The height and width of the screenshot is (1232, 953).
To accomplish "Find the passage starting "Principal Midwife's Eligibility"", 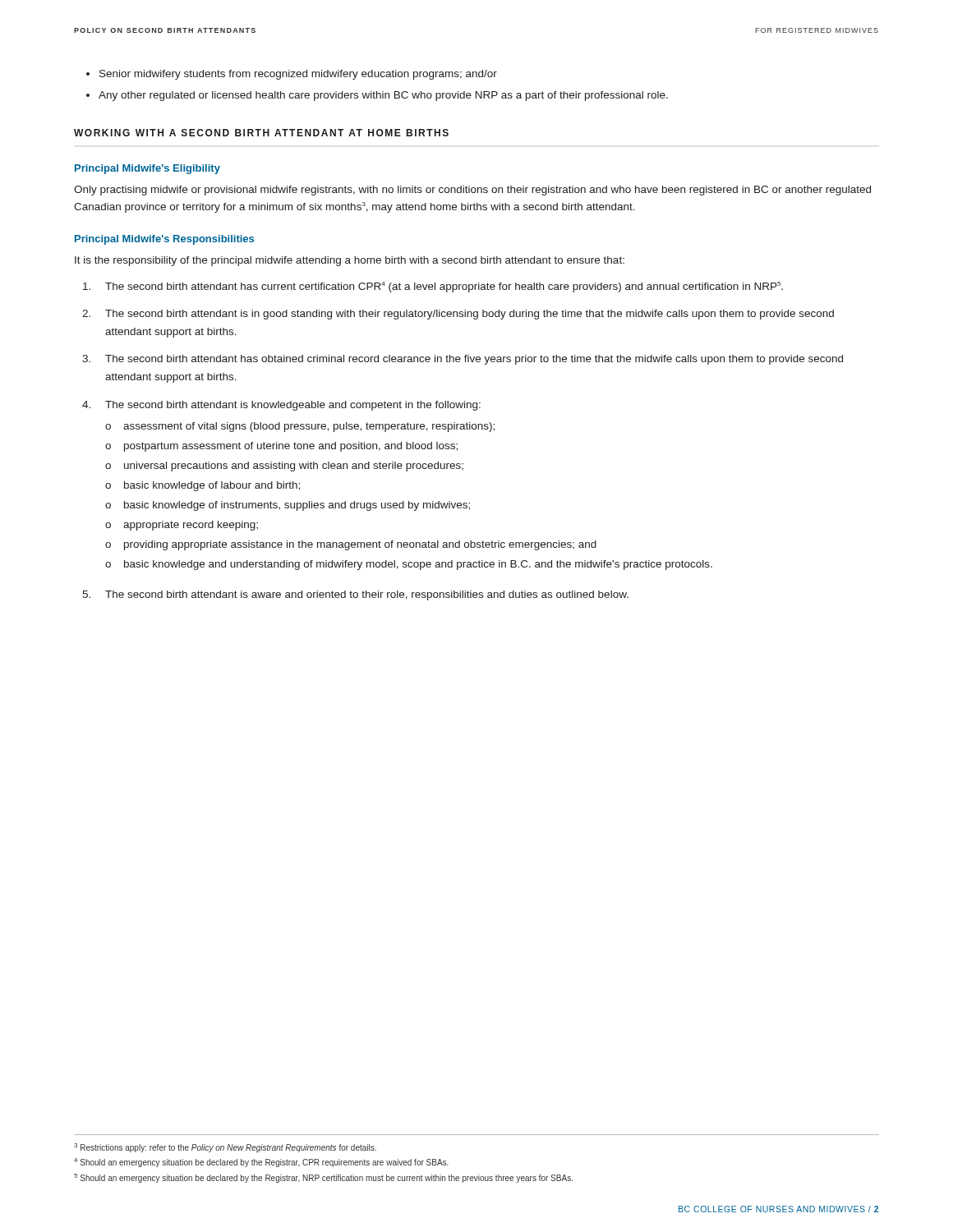I will pos(147,168).
